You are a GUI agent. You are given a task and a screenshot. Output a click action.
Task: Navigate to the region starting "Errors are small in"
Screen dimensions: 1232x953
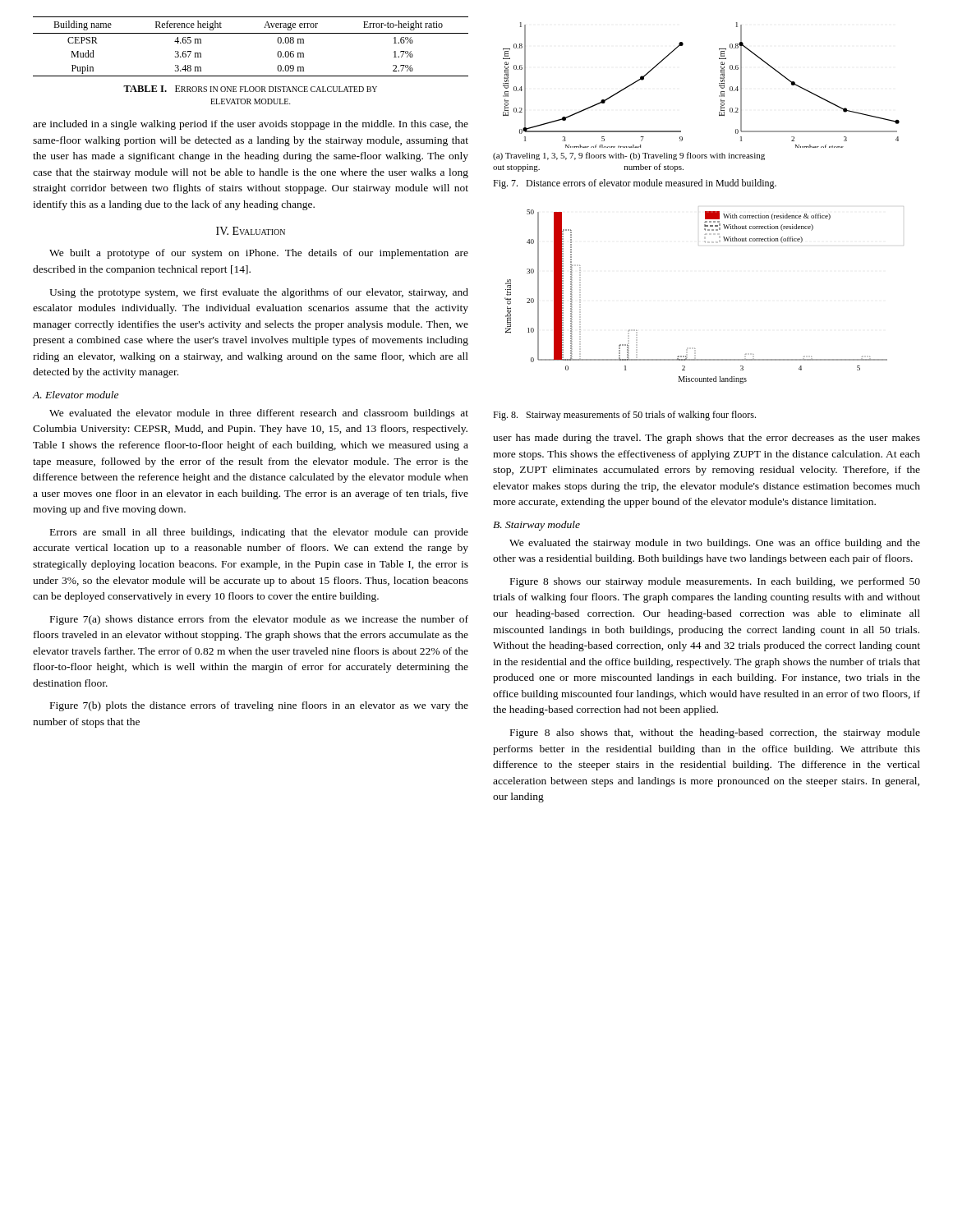coord(251,564)
